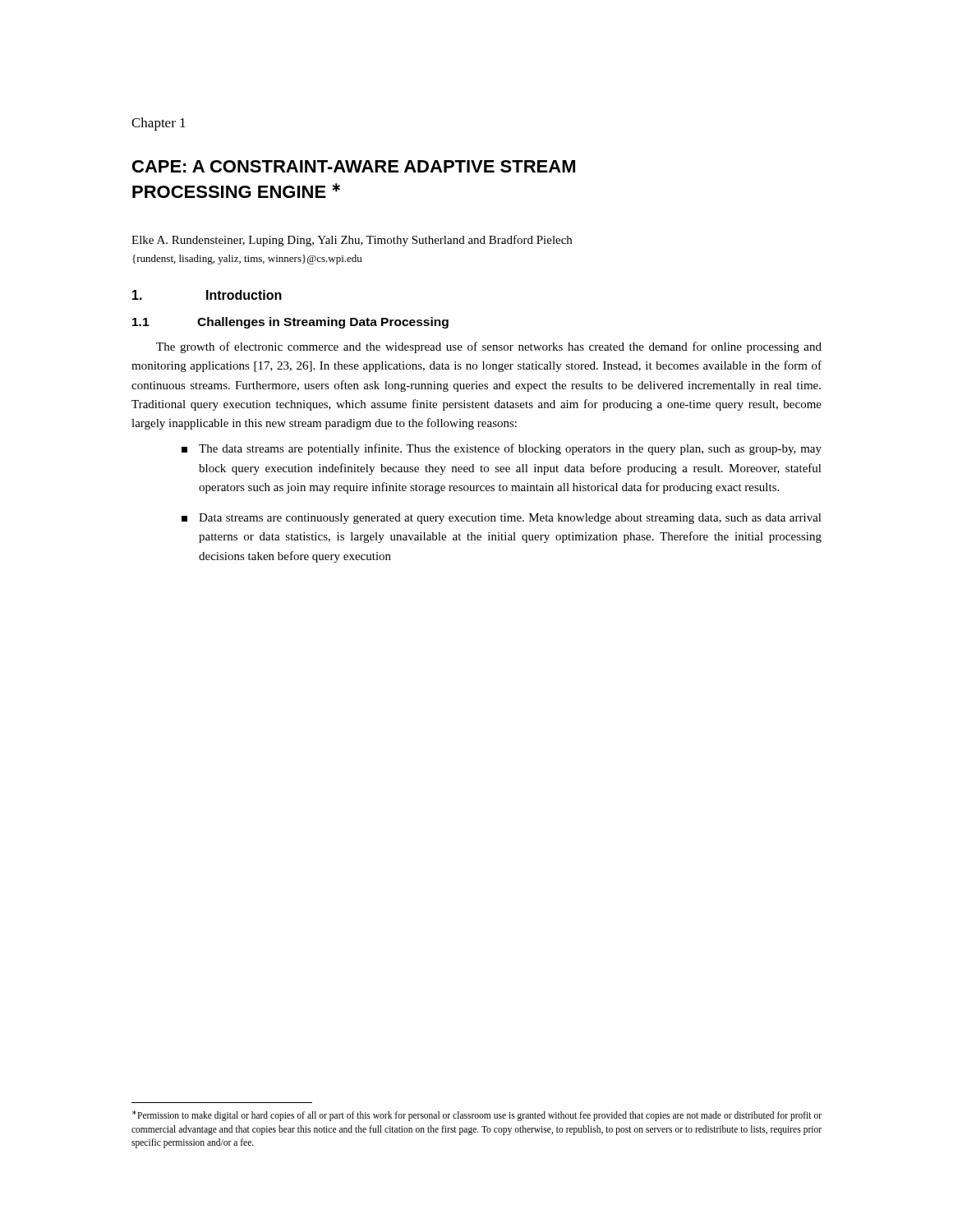Find the list item that says "The data streams are potentially"
This screenshot has width=953, height=1232.
tap(501, 468)
